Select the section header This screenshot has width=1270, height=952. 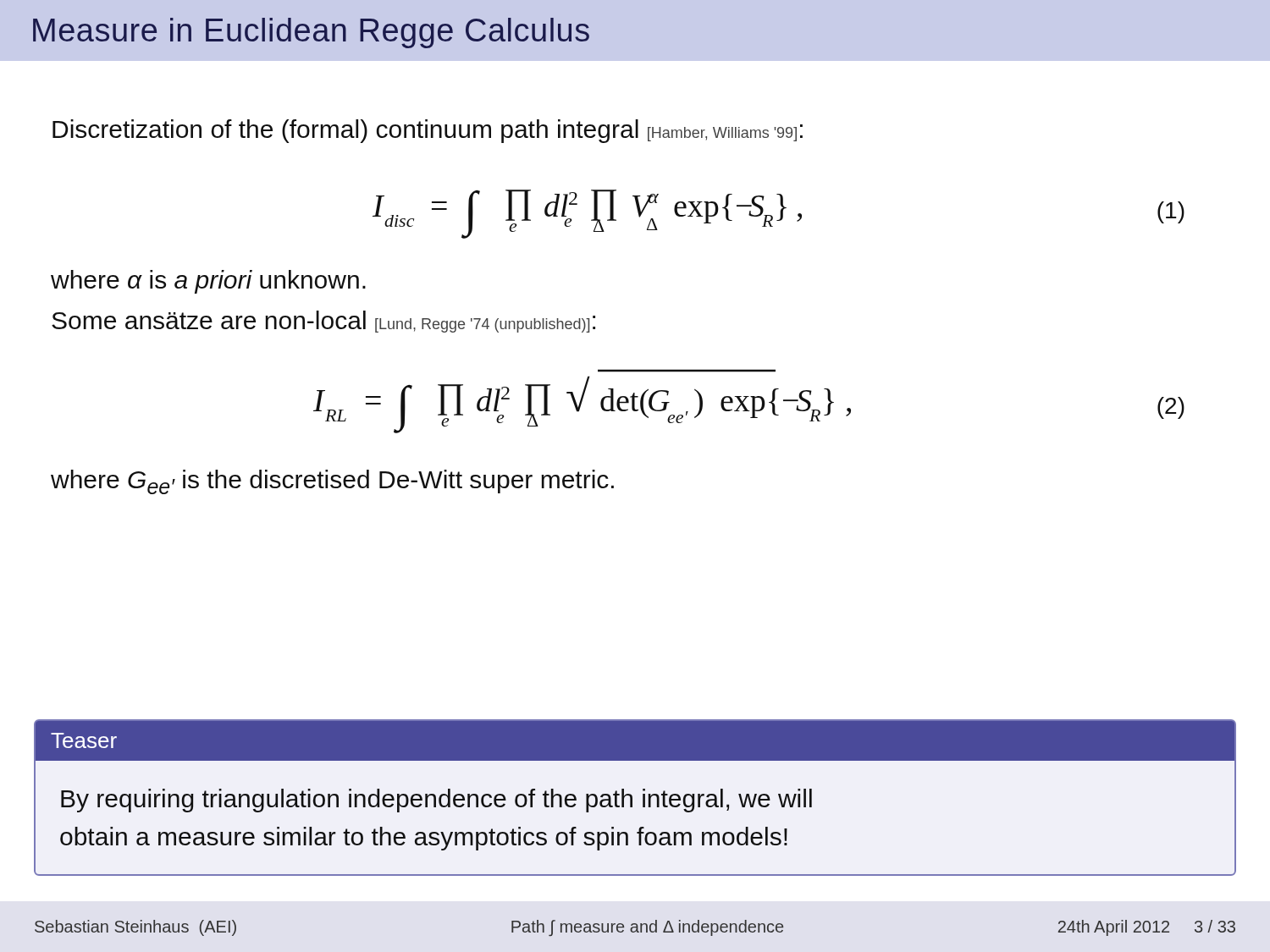(84, 740)
